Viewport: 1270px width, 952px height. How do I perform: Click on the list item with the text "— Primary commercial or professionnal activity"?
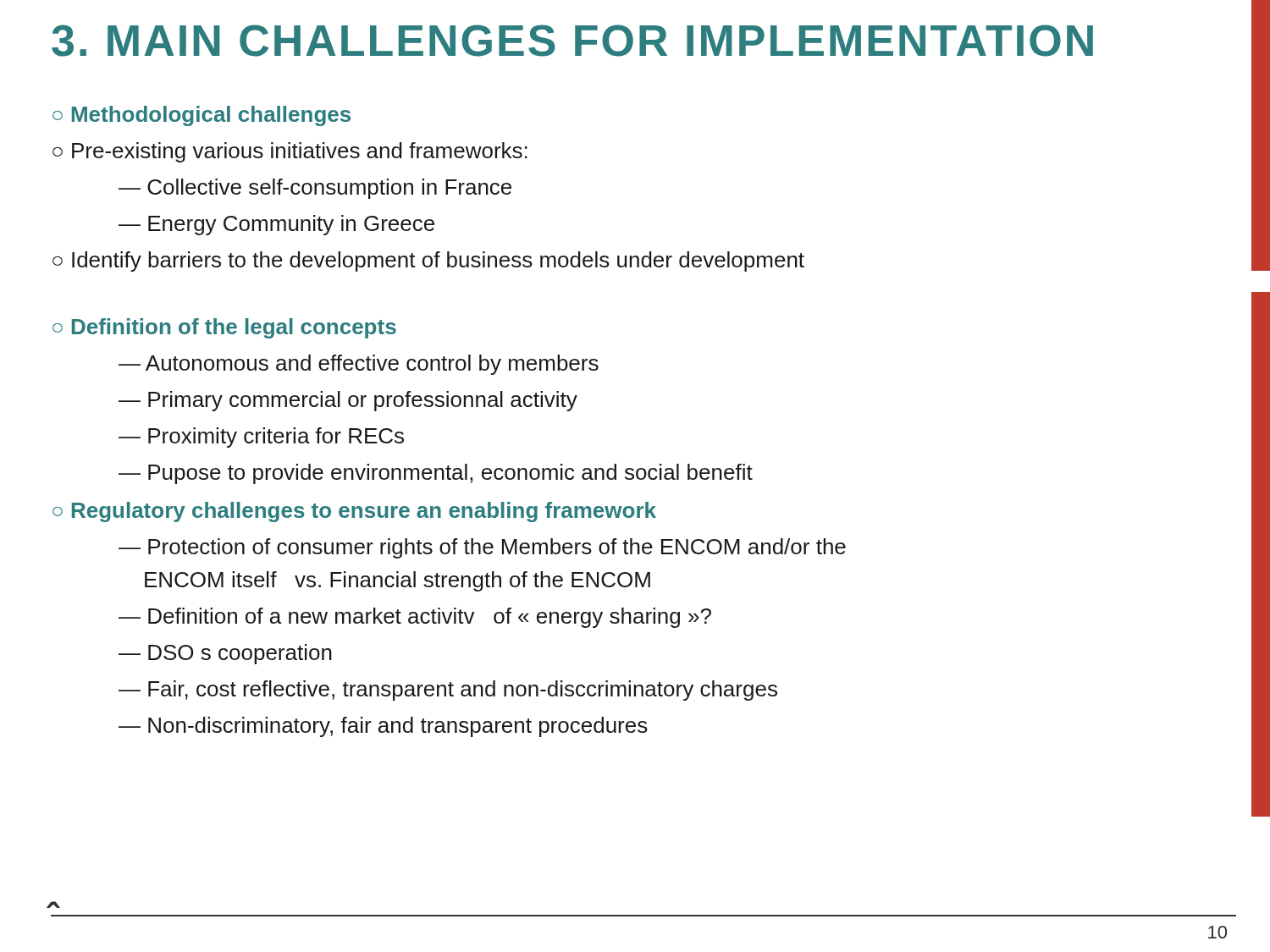click(x=348, y=399)
